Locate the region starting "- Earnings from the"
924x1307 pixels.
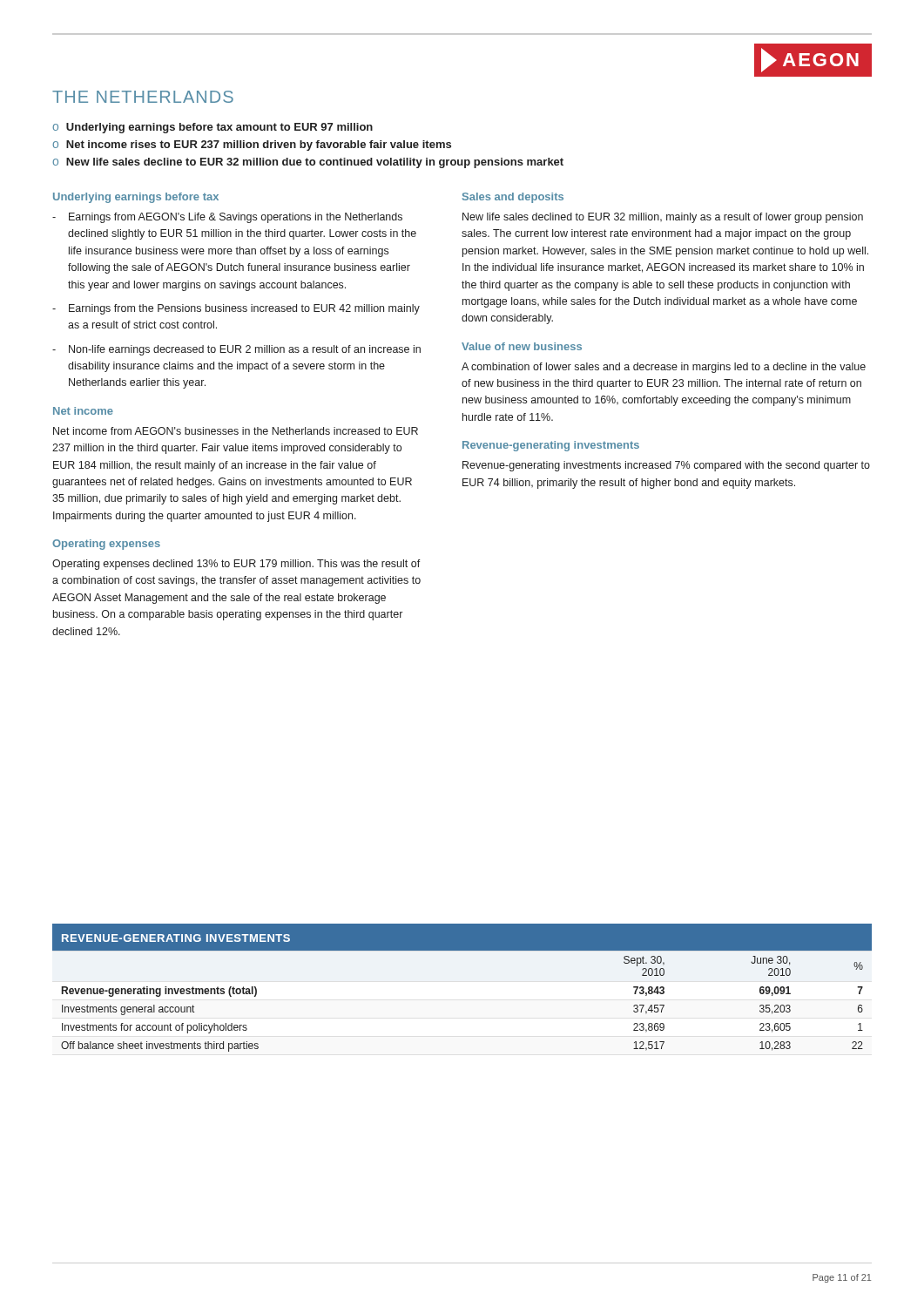240,317
